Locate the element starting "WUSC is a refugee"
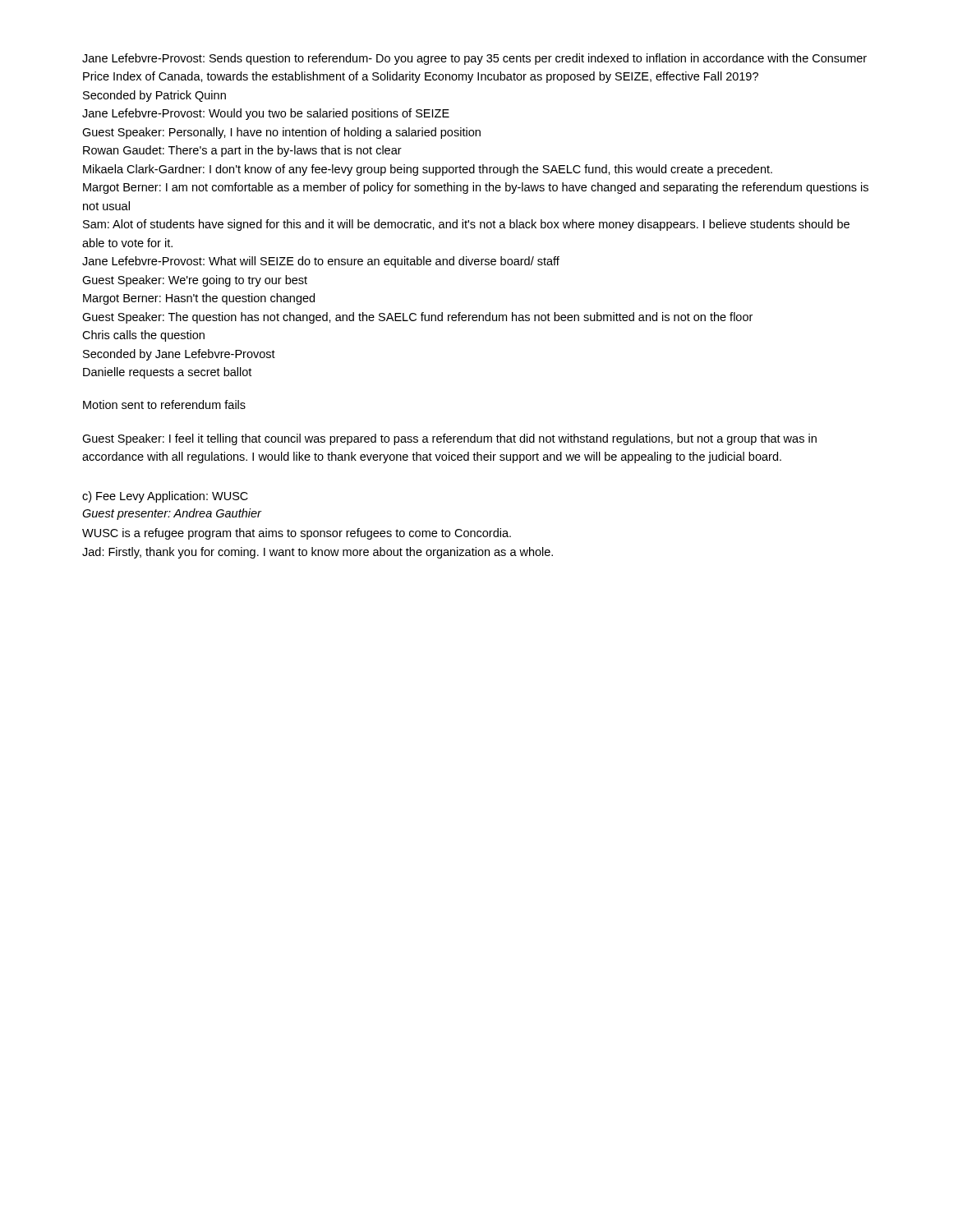 coord(297,533)
